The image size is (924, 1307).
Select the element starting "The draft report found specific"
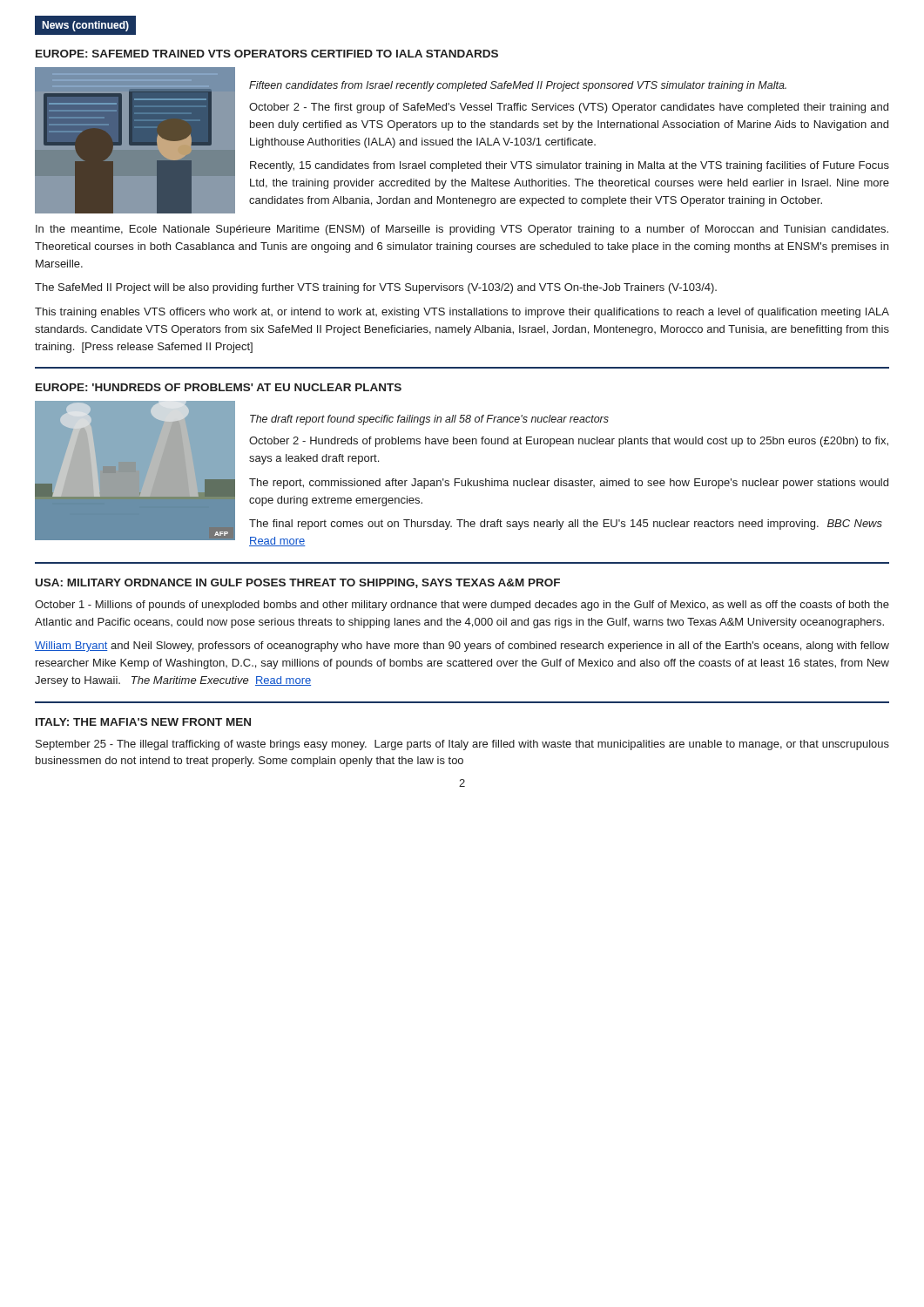(569, 420)
